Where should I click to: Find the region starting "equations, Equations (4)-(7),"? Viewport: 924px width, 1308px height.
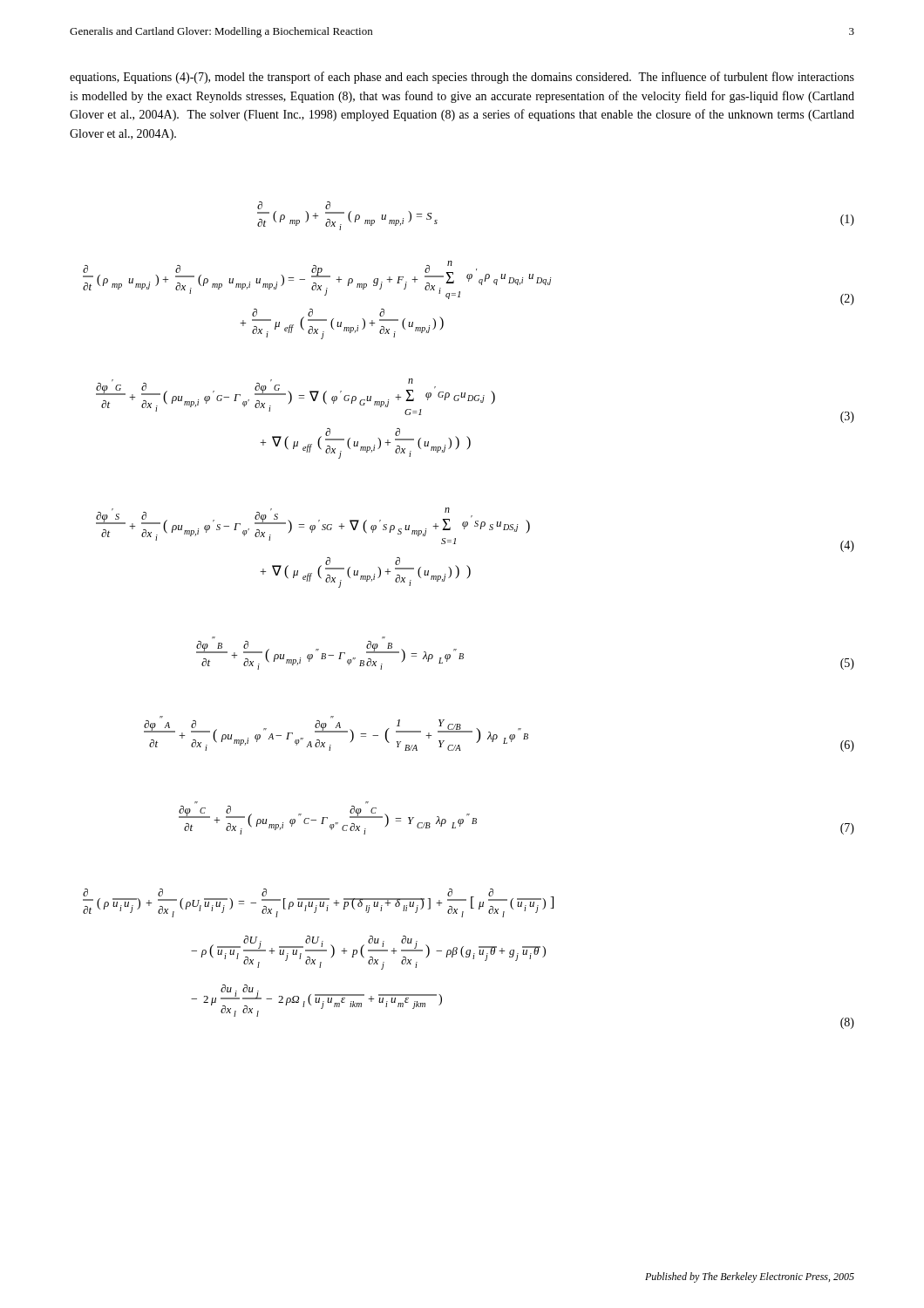click(462, 106)
